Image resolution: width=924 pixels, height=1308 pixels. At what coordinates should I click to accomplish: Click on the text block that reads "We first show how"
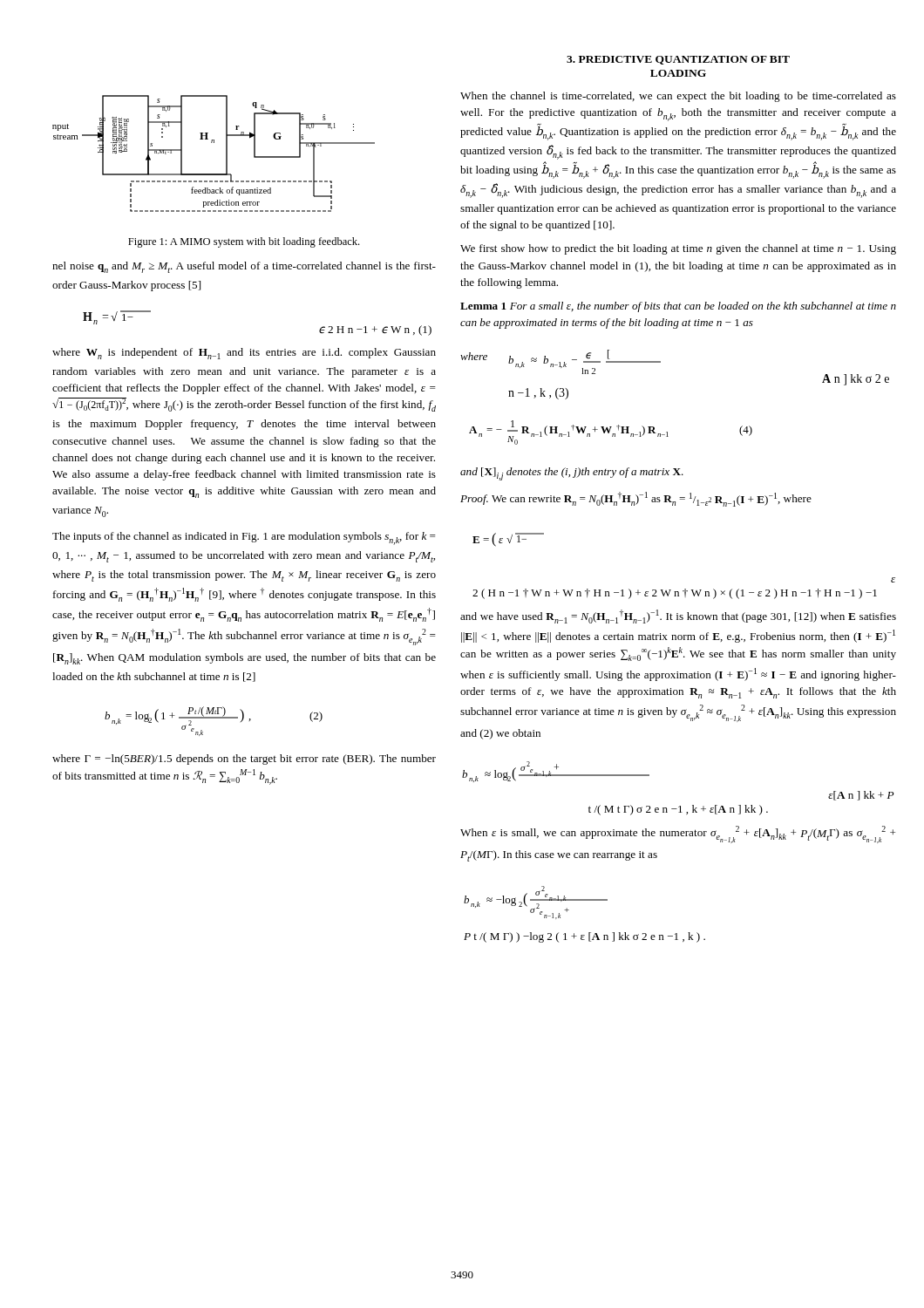pos(678,265)
